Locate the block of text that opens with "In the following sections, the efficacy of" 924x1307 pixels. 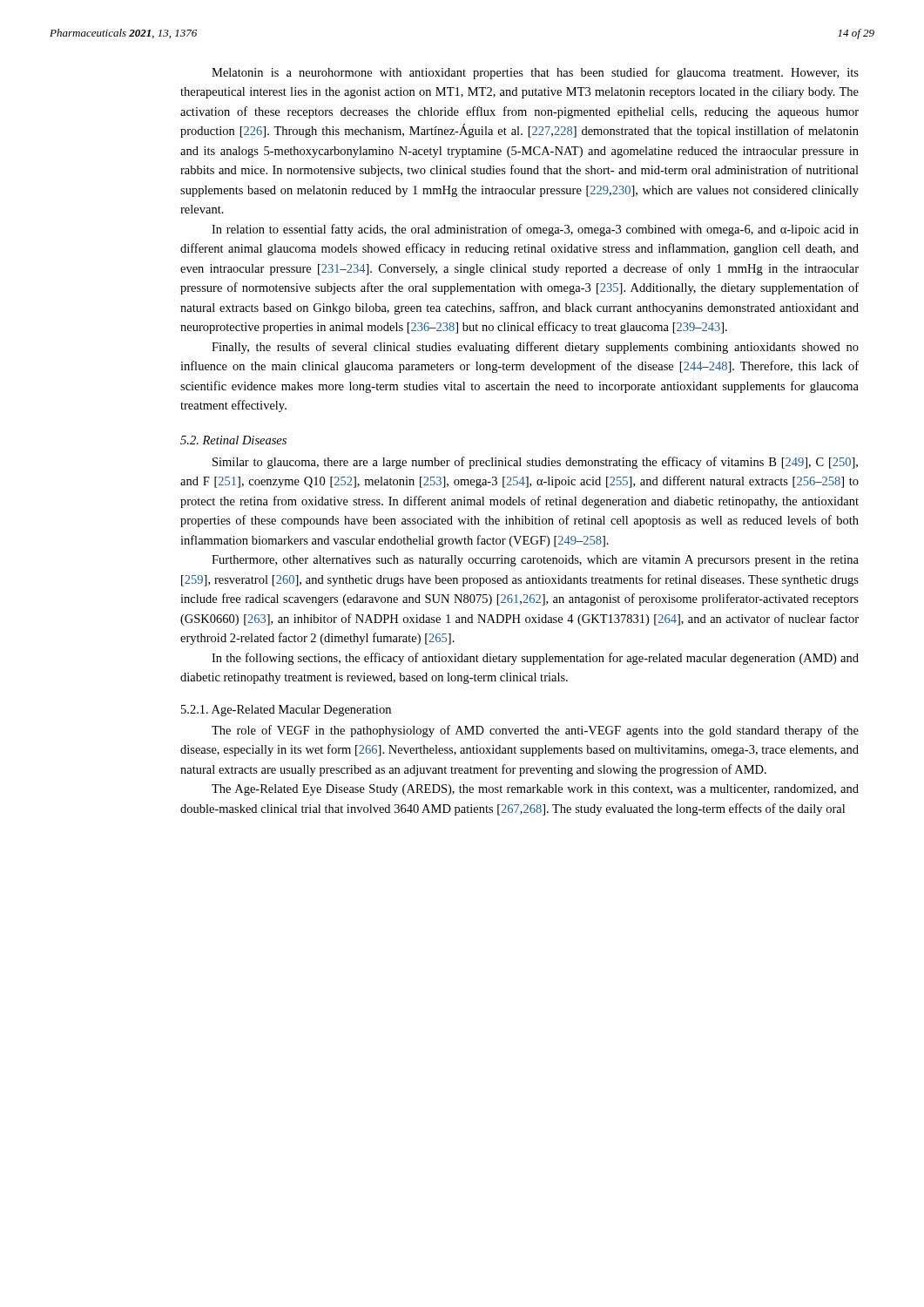[519, 667]
